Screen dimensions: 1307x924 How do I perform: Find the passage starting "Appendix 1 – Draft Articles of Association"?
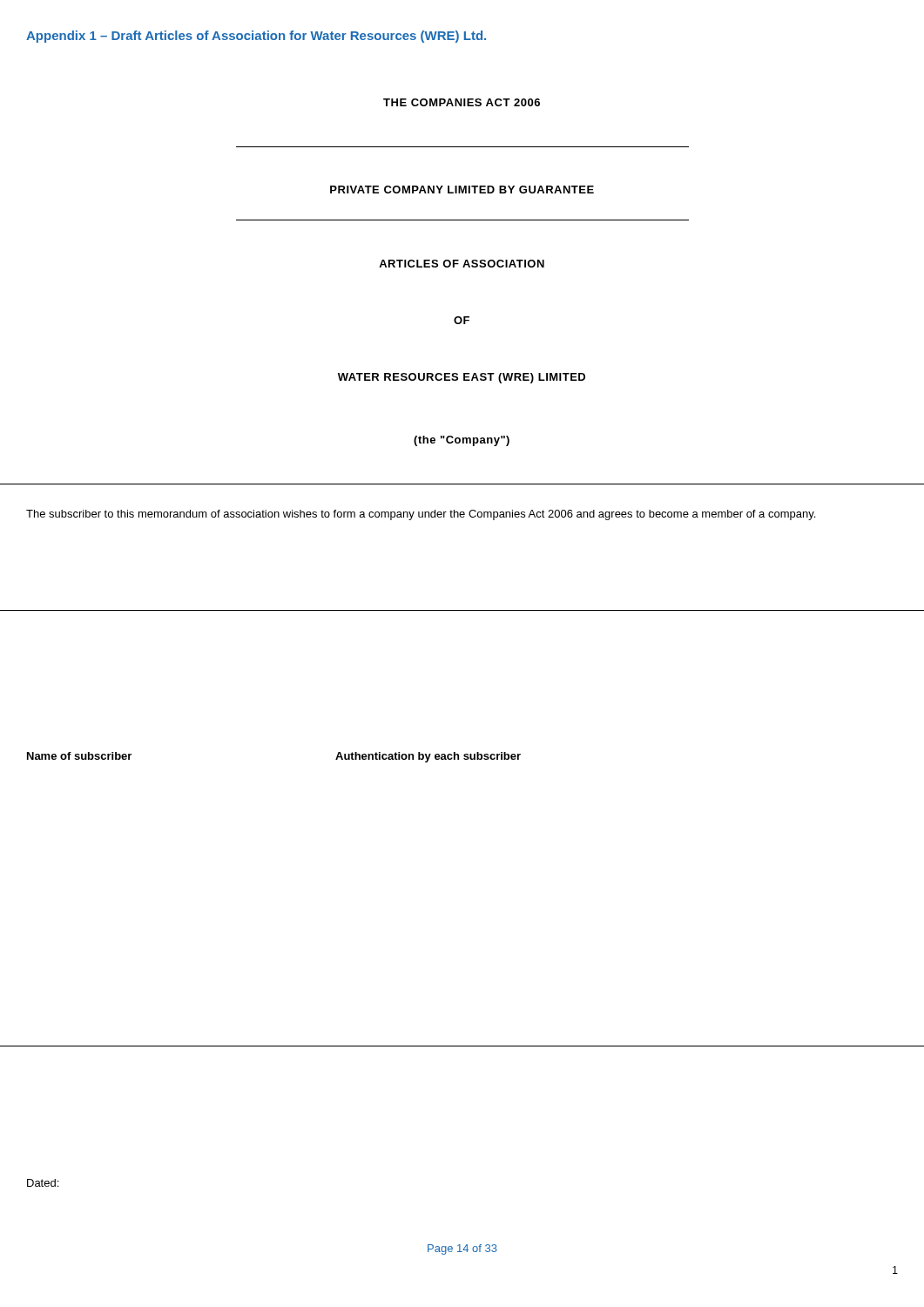(x=257, y=35)
